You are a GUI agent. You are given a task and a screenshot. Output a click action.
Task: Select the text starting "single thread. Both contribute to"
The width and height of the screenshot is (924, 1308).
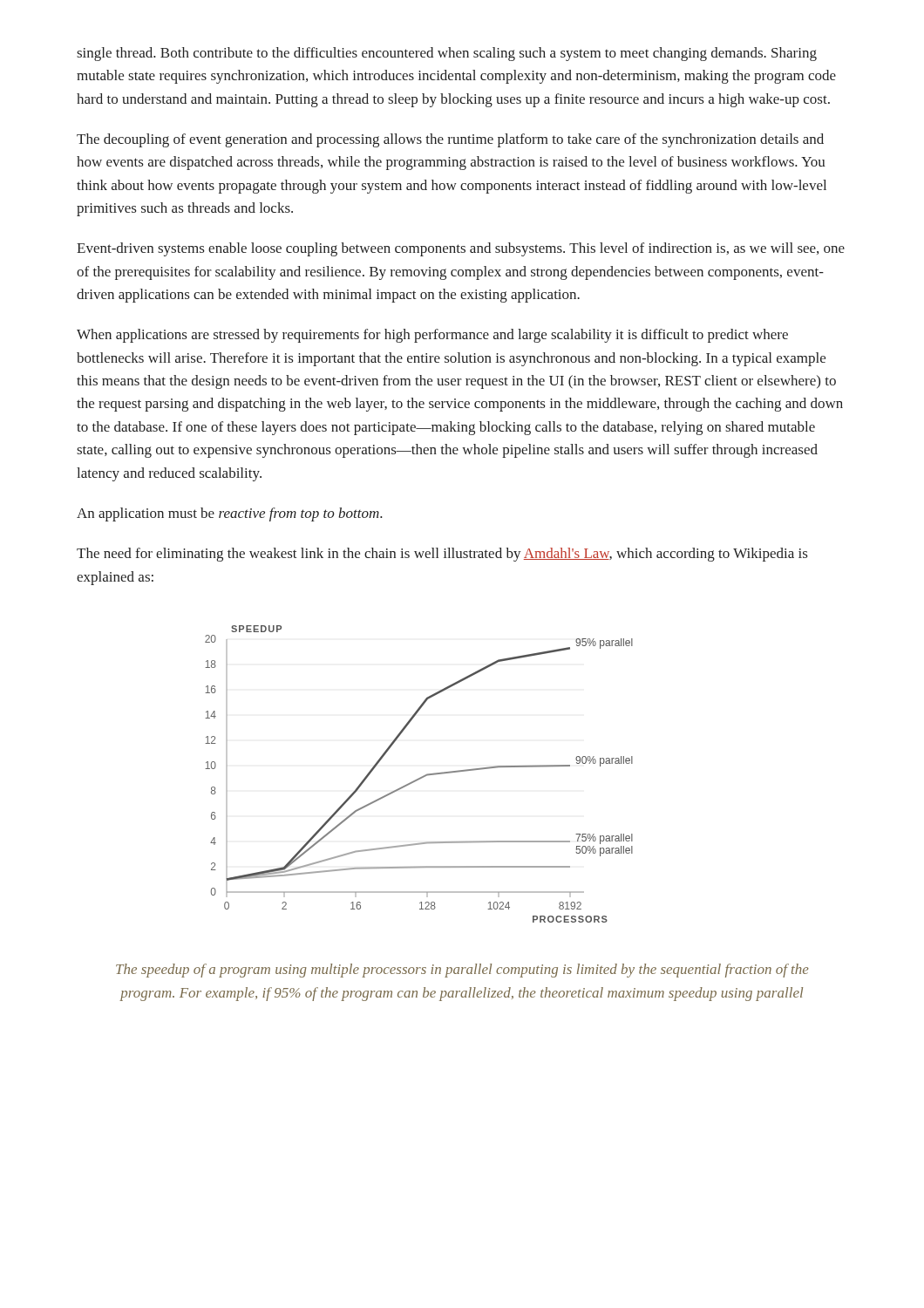(x=456, y=76)
